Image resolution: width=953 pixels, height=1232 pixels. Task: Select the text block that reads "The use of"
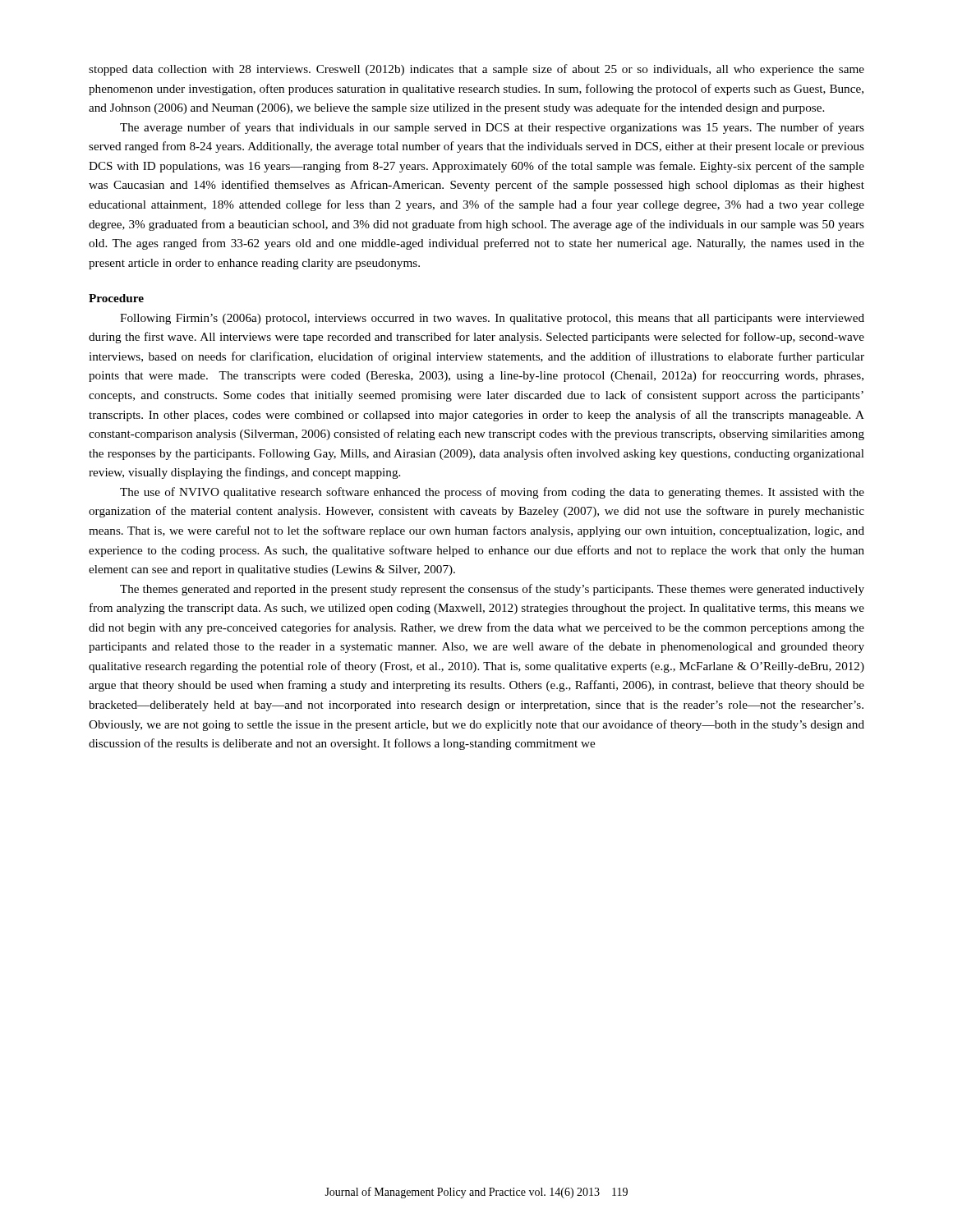tap(476, 530)
